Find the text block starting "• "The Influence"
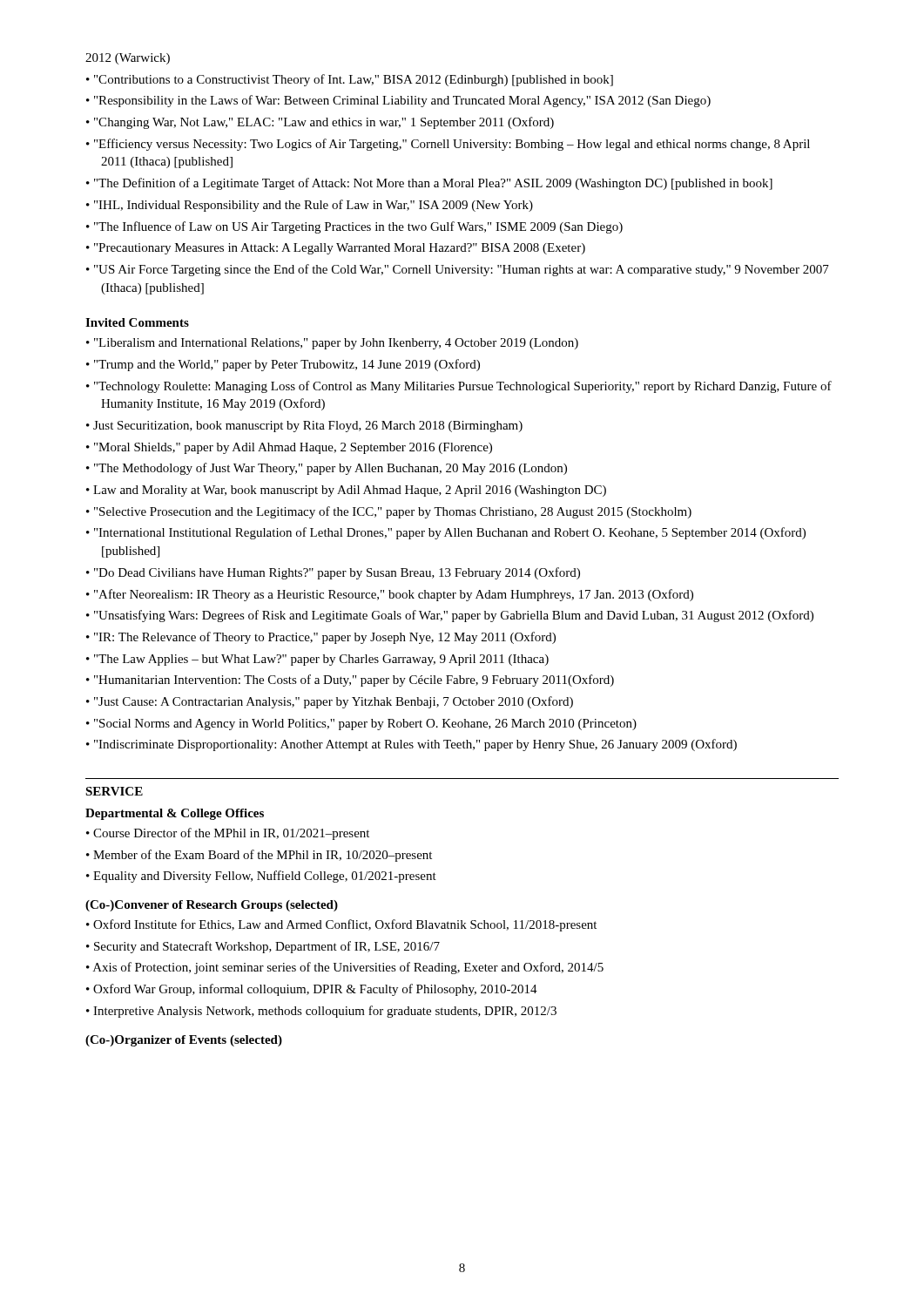 354,226
